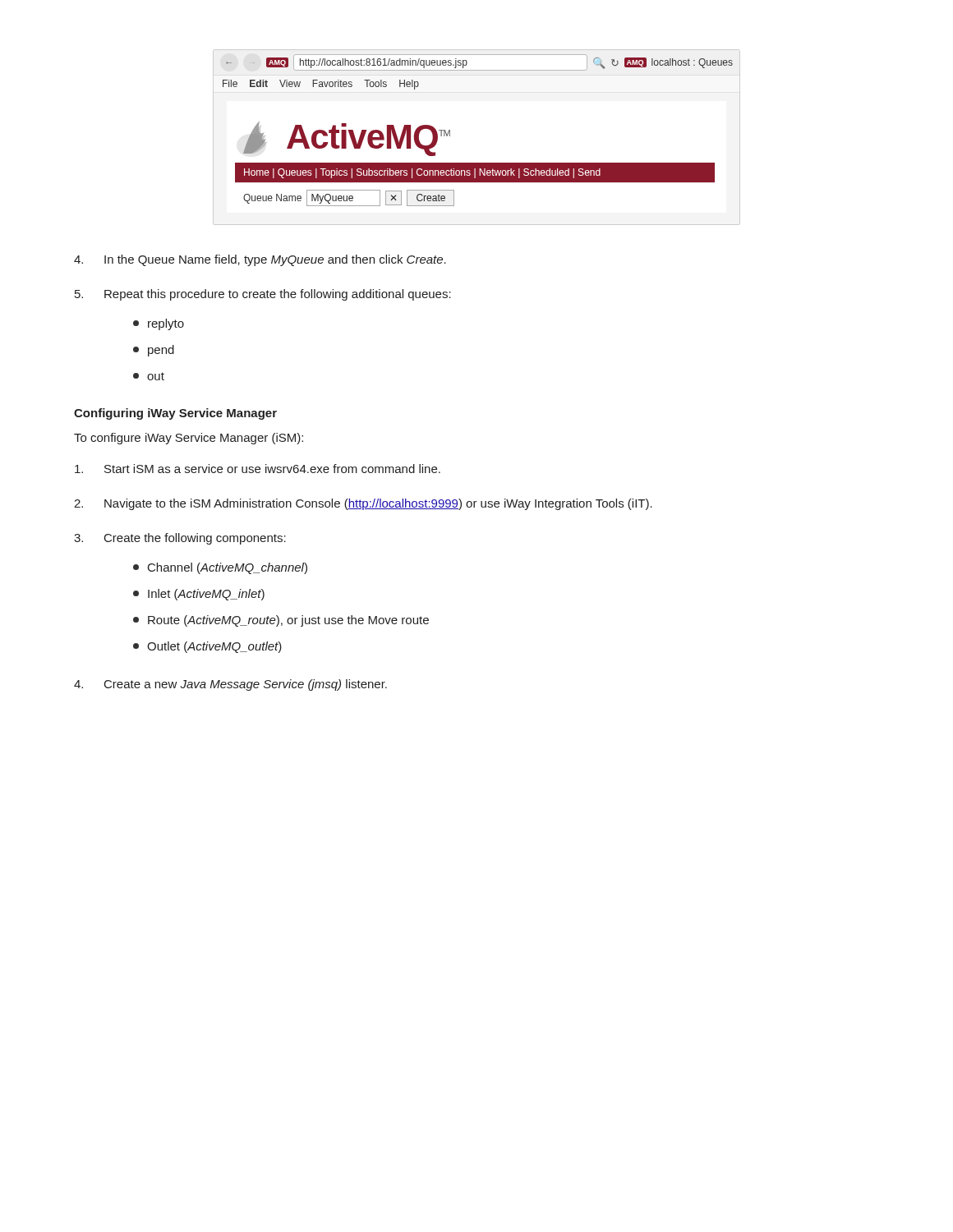Navigate to the text starting "Configuring iWay Service Manager"
The width and height of the screenshot is (953, 1232).
[175, 413]
